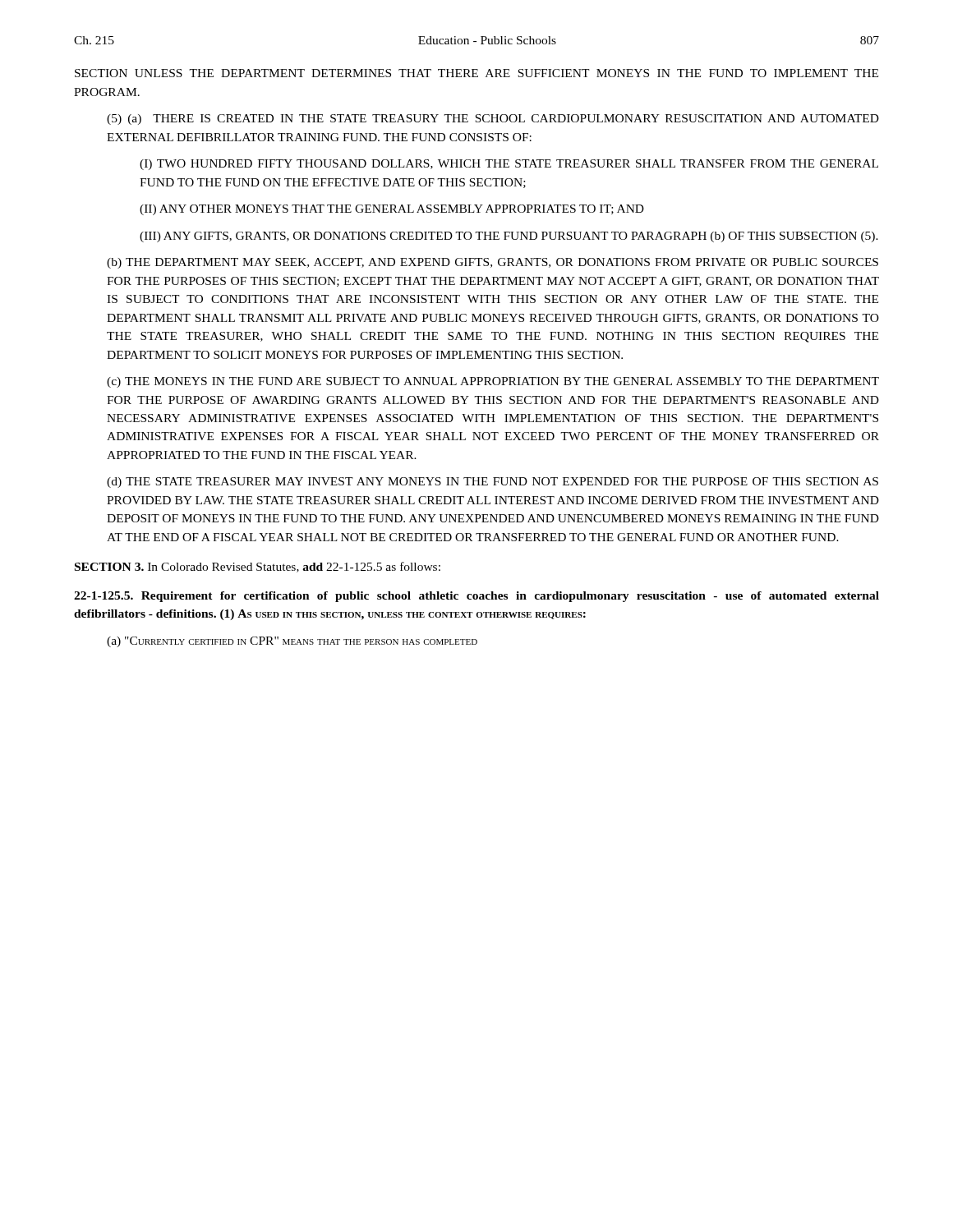The width and height of the screenshot is (953, 1232).
Task: Locate the block of text that opens with "SECTION 3. In"
Action: coord(258,567)
